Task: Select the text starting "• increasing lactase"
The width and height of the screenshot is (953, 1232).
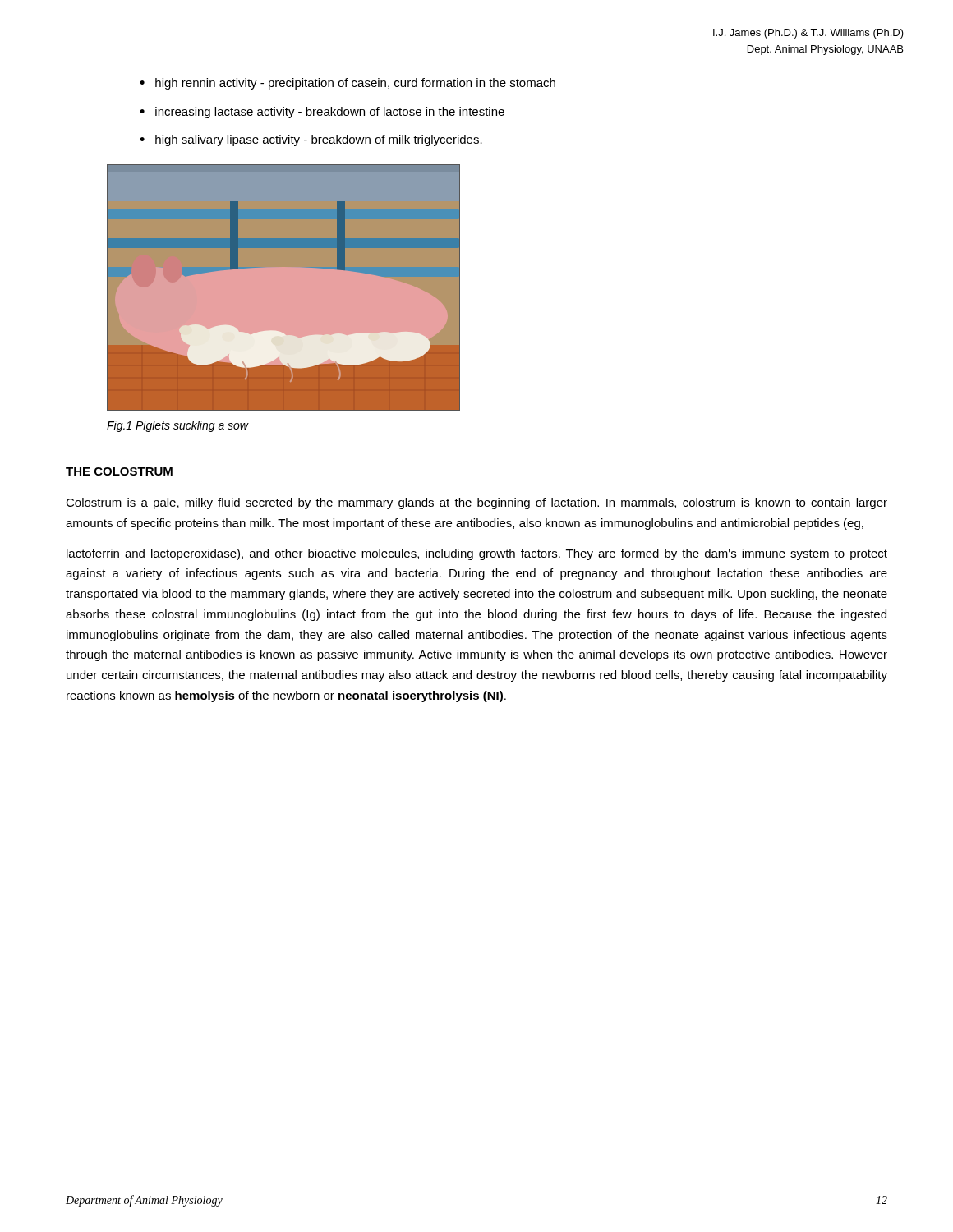Action: [x=322, y=111]
